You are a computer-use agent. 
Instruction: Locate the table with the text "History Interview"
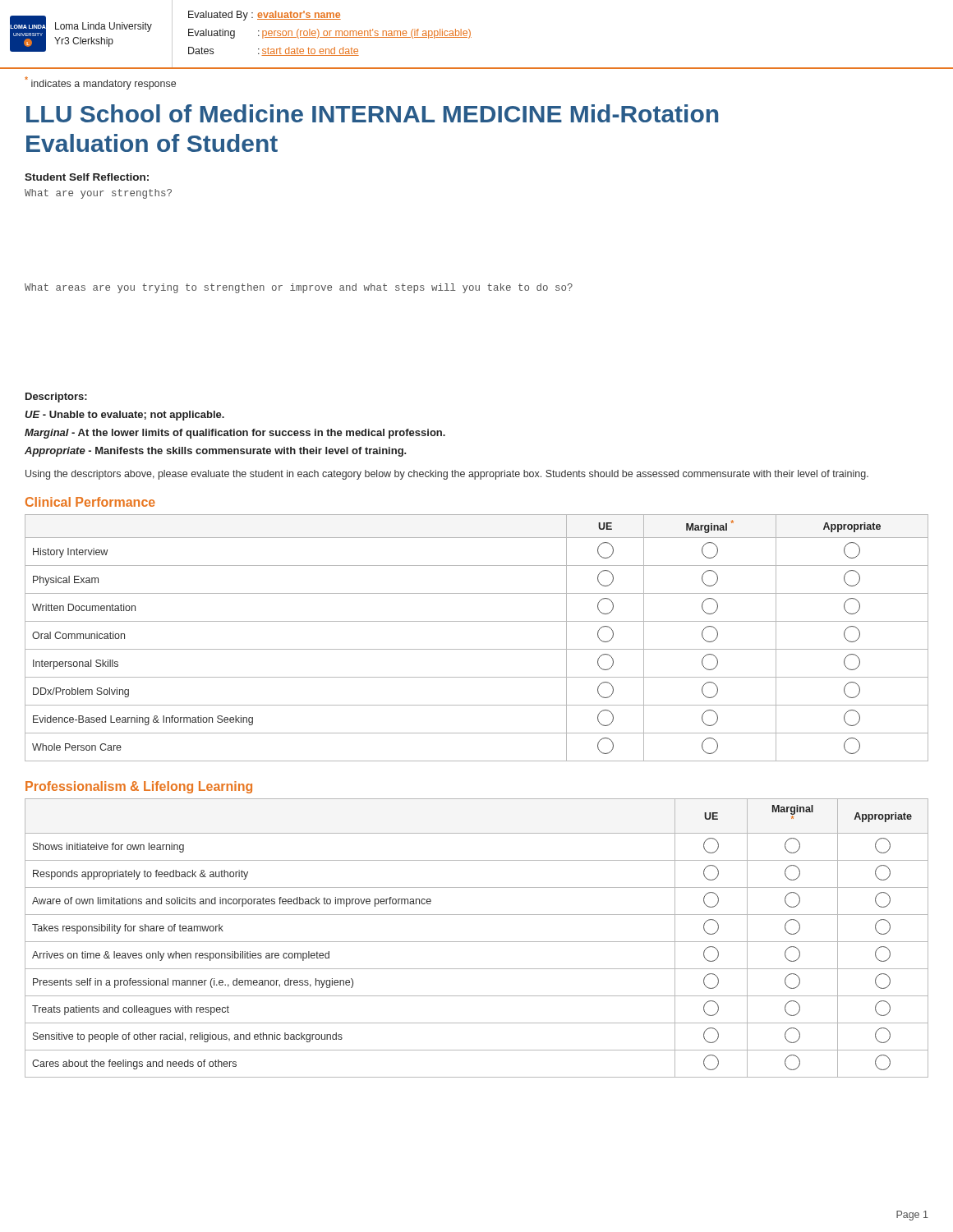[476, 638]
